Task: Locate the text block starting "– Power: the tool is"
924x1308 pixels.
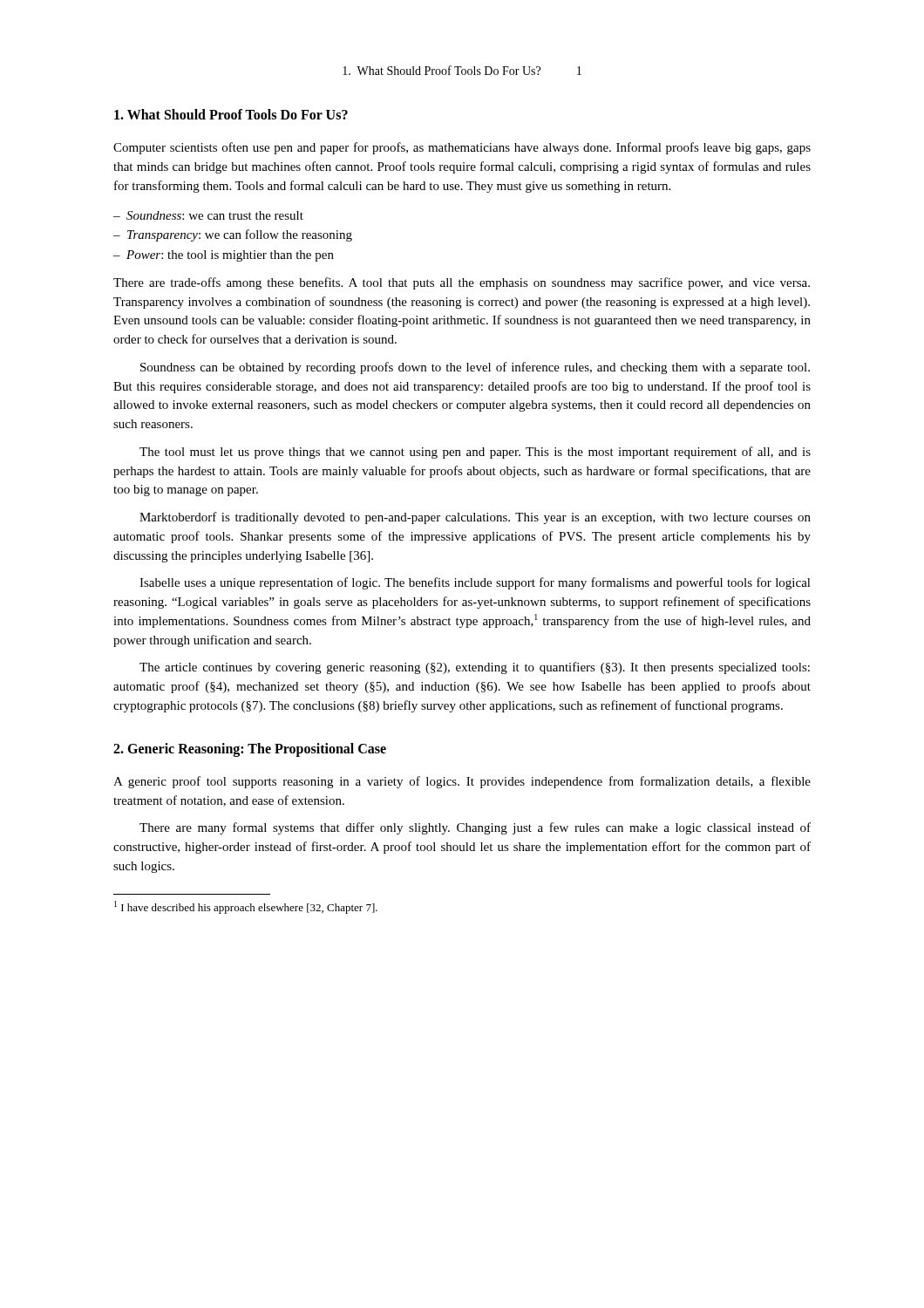Action: click(224, 255)
